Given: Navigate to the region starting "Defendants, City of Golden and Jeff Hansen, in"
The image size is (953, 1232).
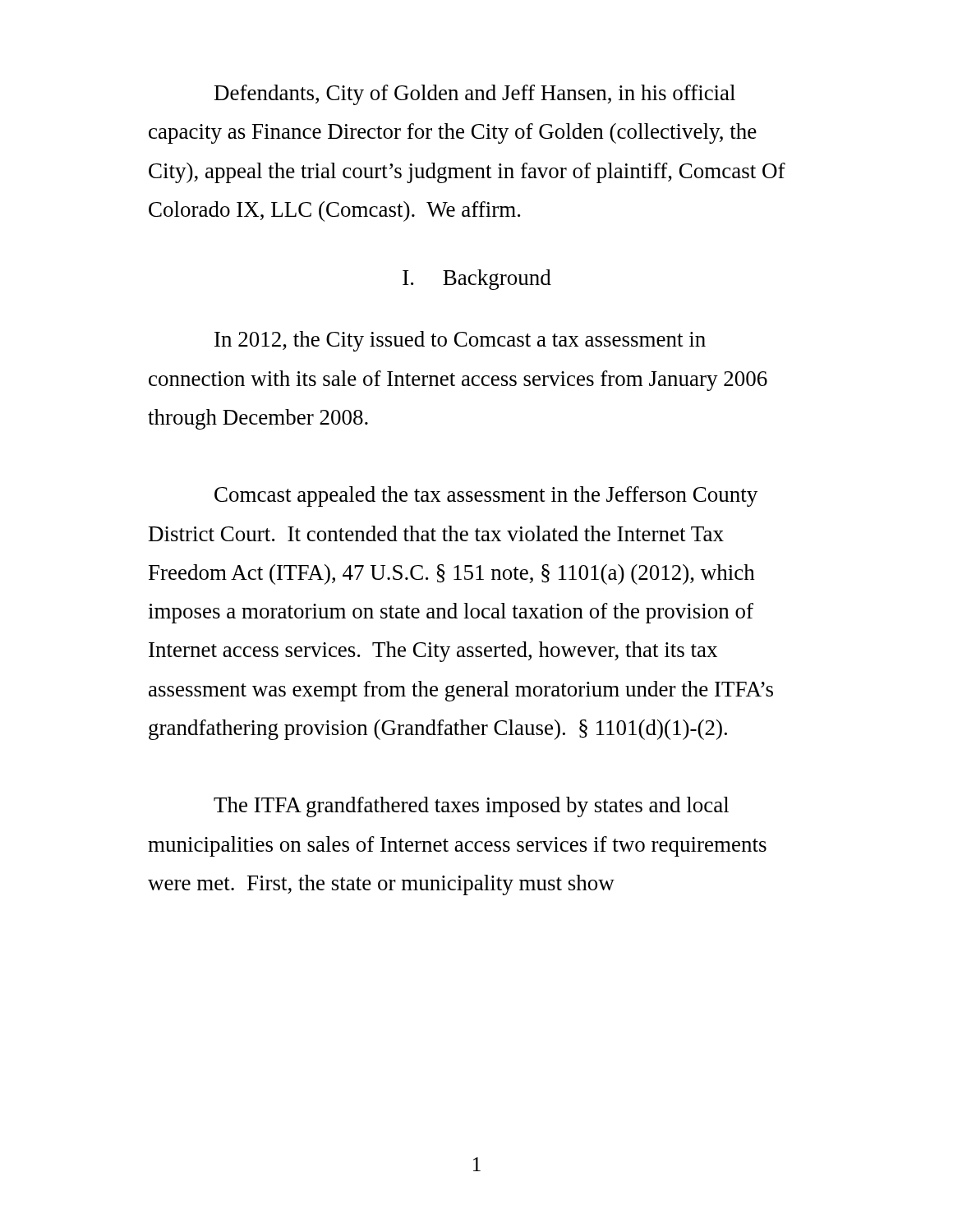Looking at the screenshot, I should pyautogui.click(x=475, y=95).
